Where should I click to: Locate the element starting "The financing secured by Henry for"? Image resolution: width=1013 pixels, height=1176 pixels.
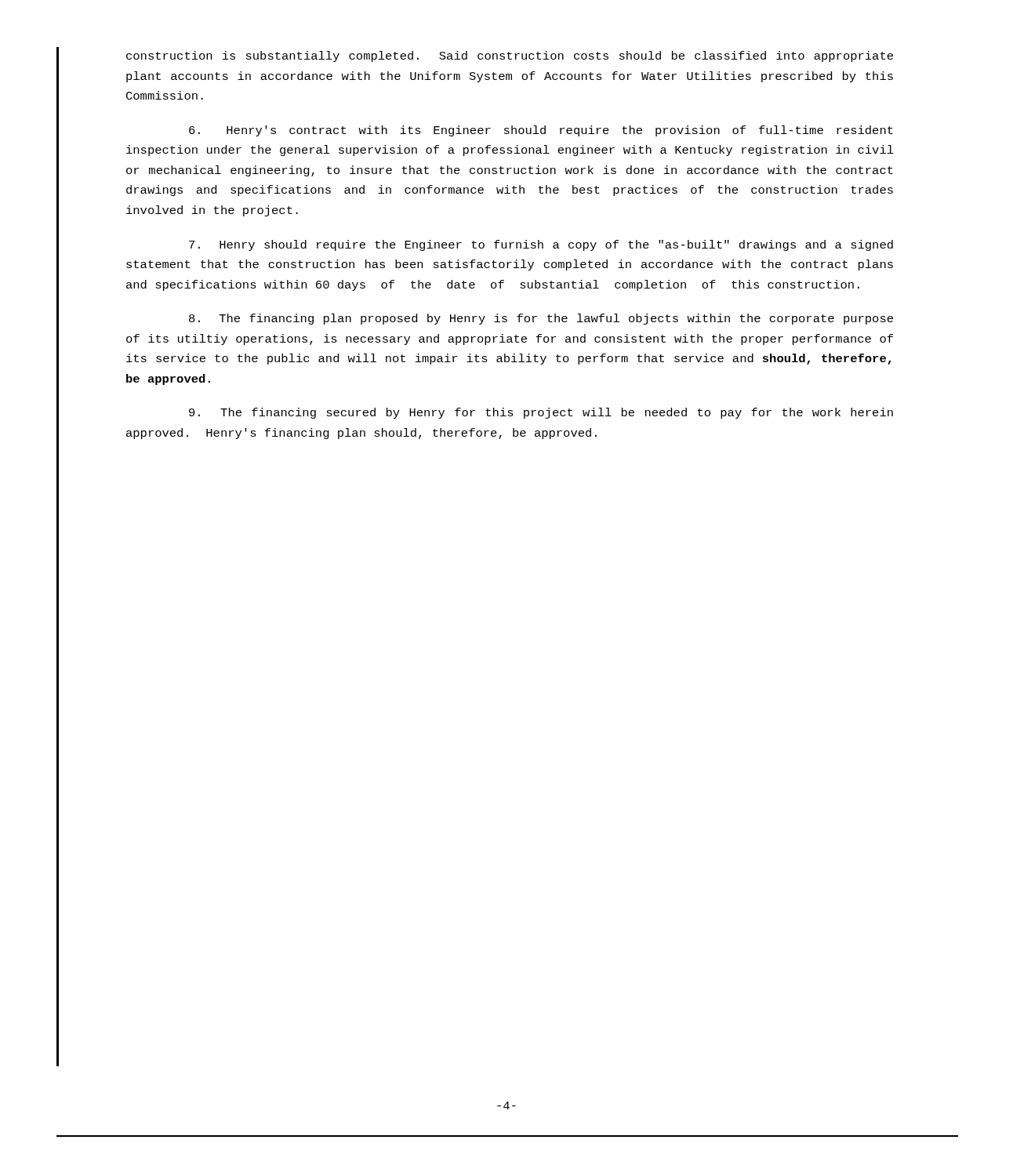(x=510, y=424)
